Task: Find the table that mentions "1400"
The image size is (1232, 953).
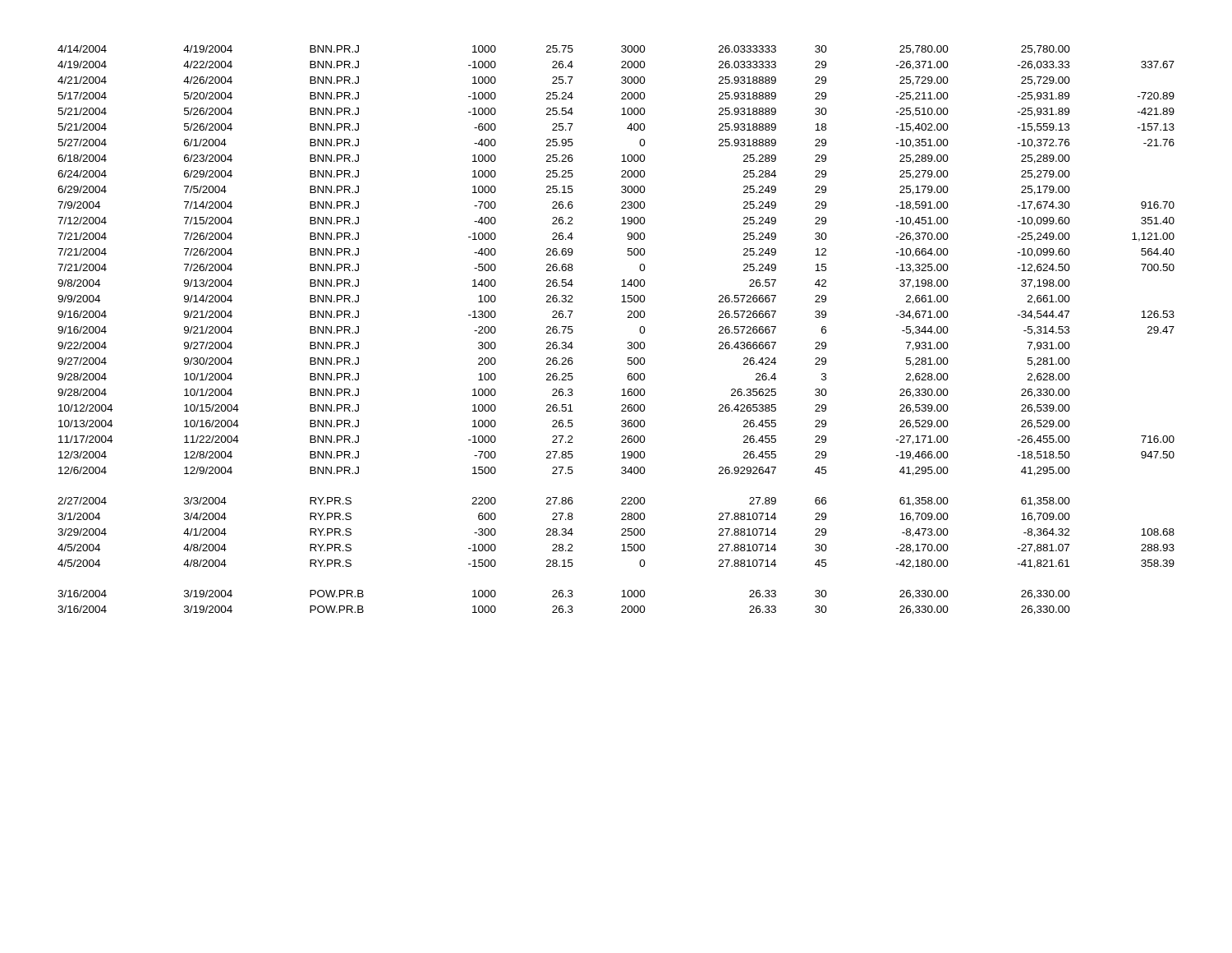Action: pyautogui.click(x=616, y=329)
